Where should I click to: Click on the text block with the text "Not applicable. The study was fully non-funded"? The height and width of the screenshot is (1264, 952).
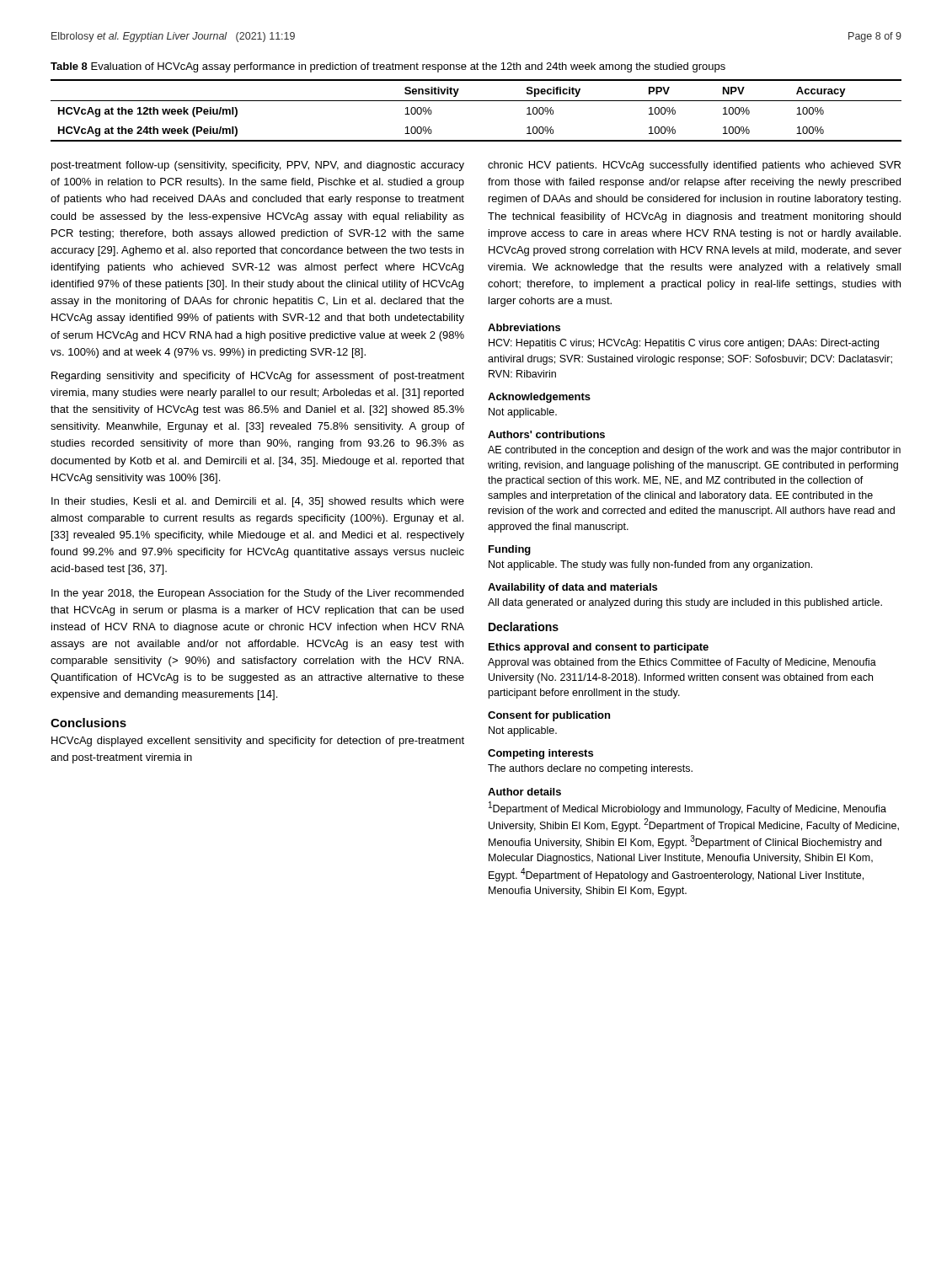coord(650,564)
